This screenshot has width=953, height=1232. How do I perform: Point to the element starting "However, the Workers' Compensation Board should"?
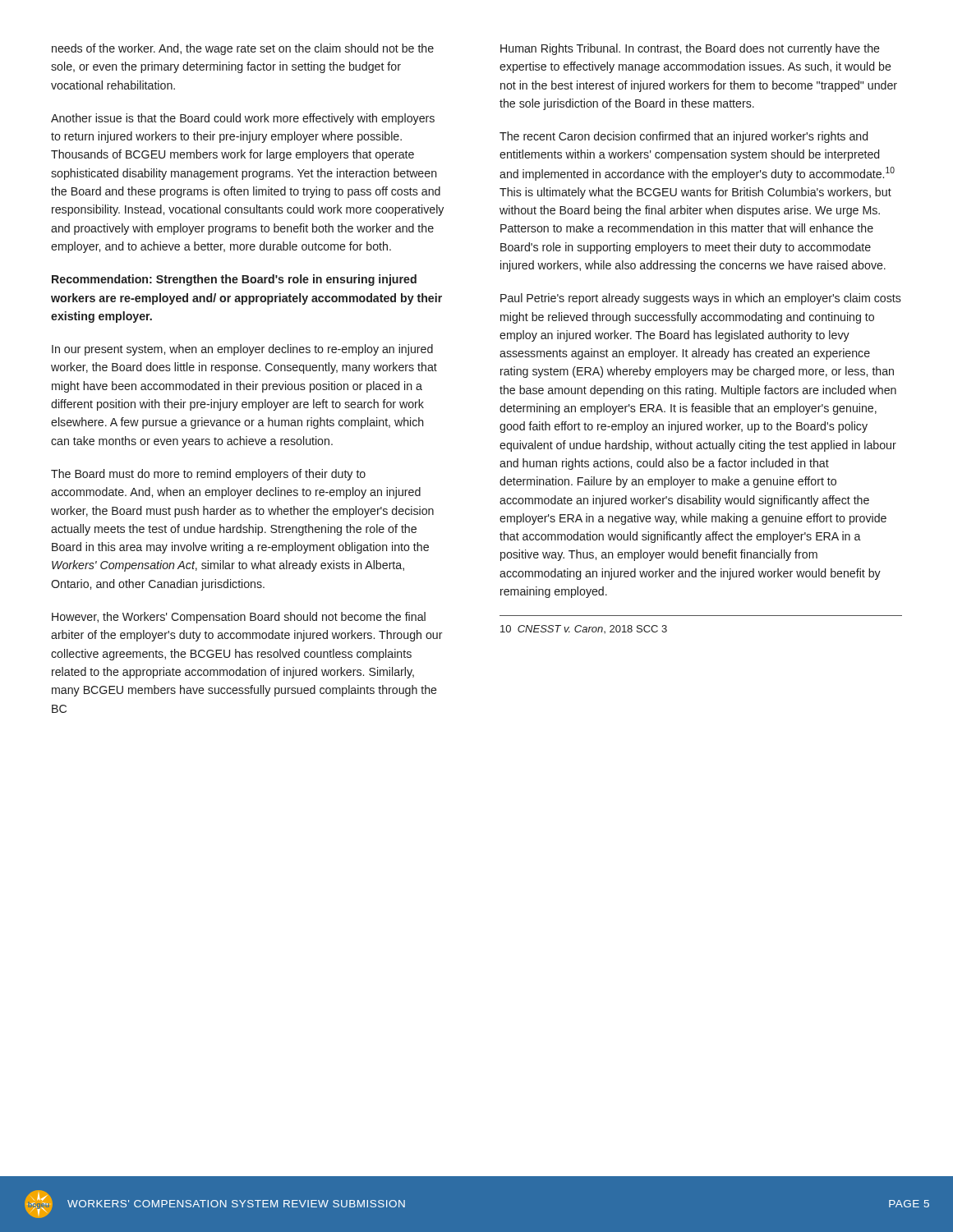pos(247,663)
